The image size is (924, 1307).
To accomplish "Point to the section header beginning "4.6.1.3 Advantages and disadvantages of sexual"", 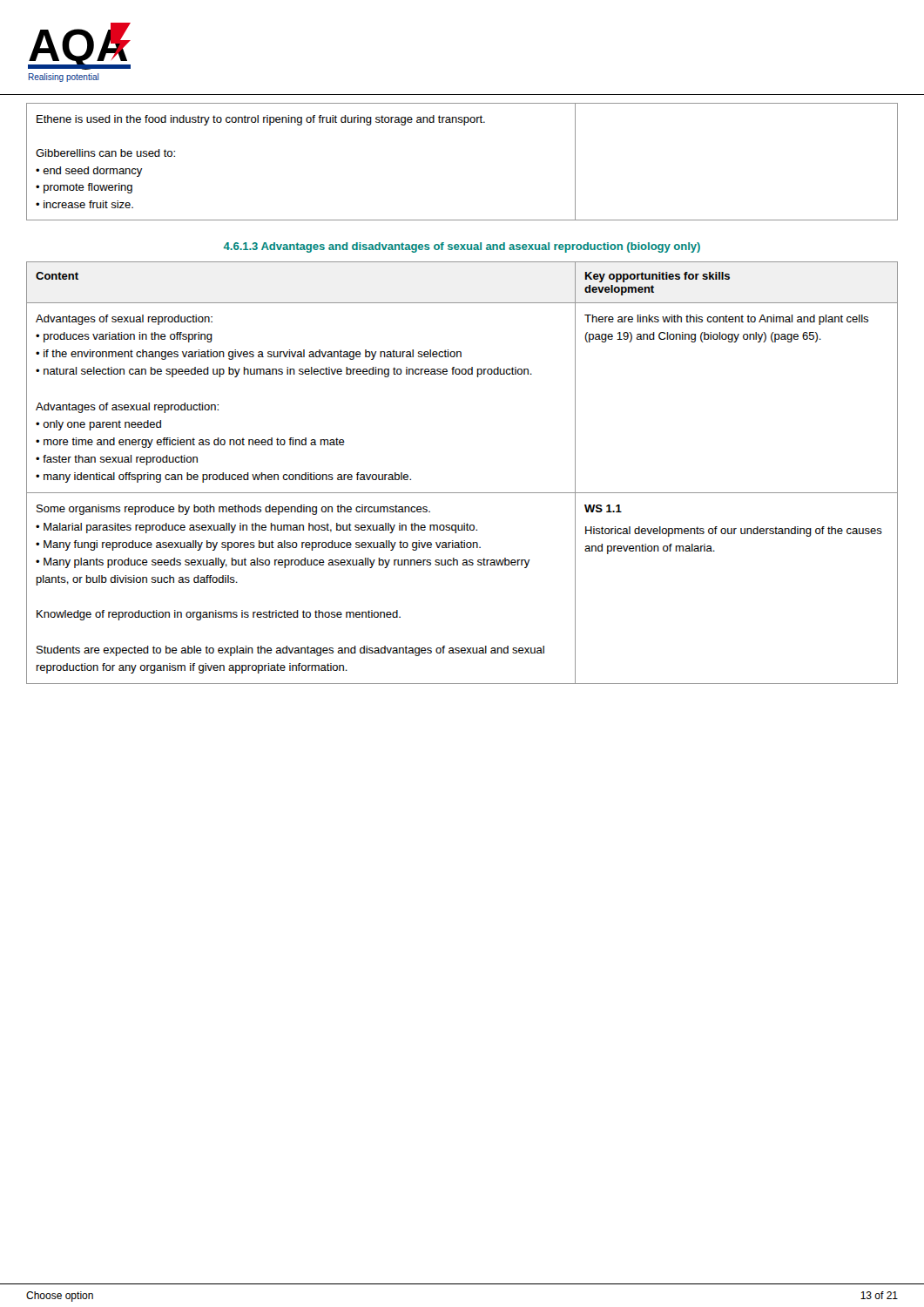I will (462, 246).
